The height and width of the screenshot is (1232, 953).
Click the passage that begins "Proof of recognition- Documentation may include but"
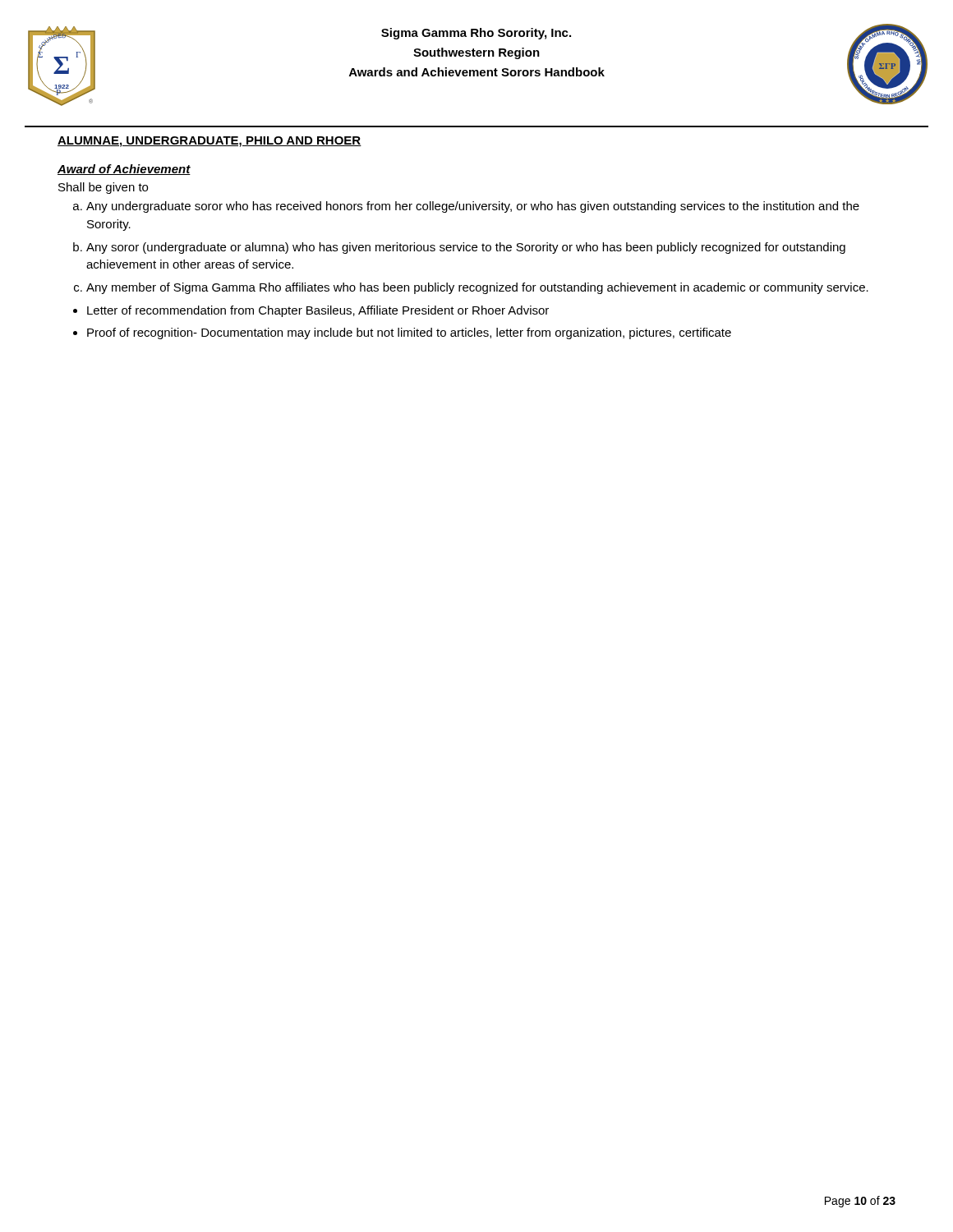click(x=409, y=332)
